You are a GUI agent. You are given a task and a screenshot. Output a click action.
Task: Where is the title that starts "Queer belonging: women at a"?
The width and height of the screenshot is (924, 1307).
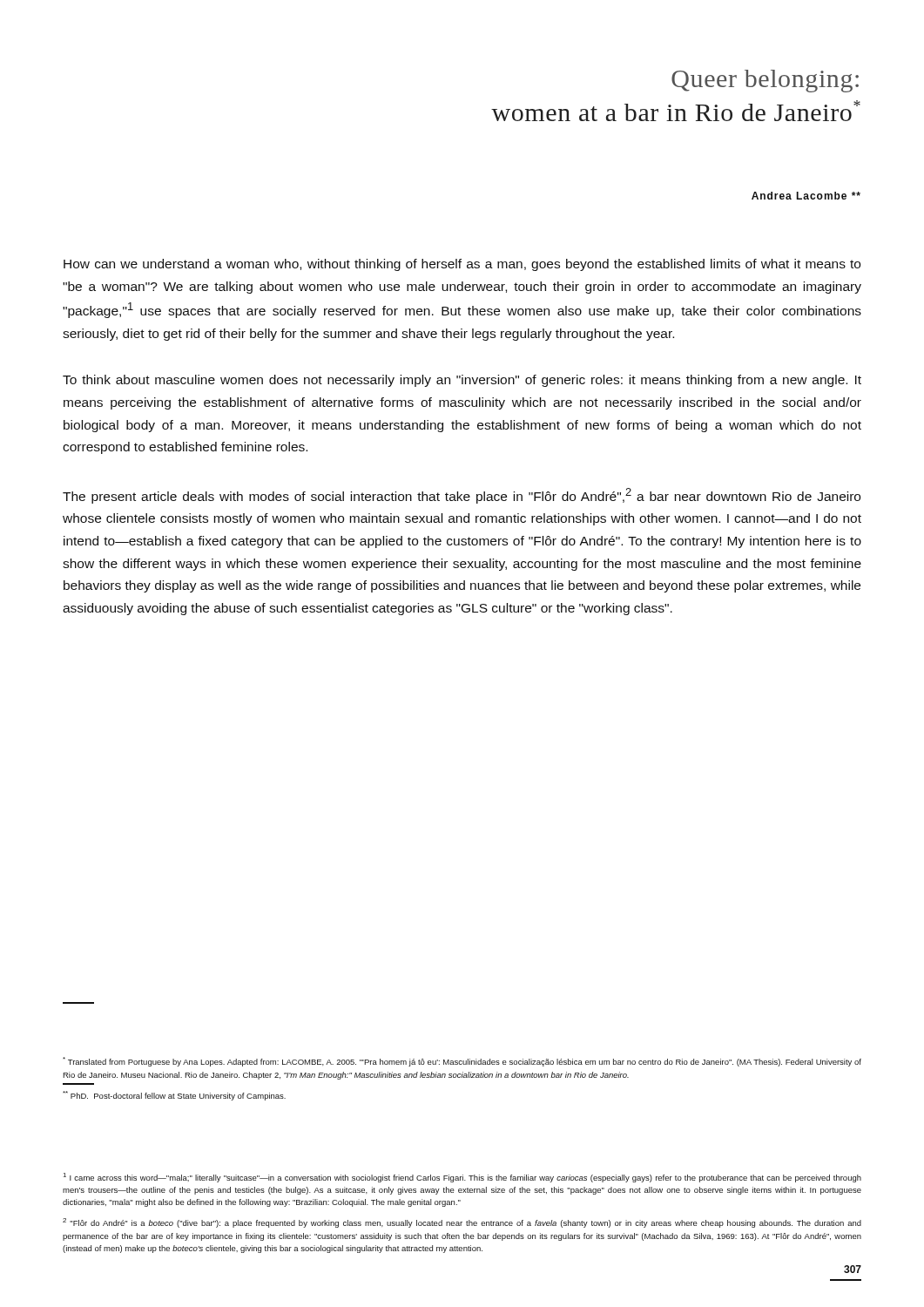point(676,97)
